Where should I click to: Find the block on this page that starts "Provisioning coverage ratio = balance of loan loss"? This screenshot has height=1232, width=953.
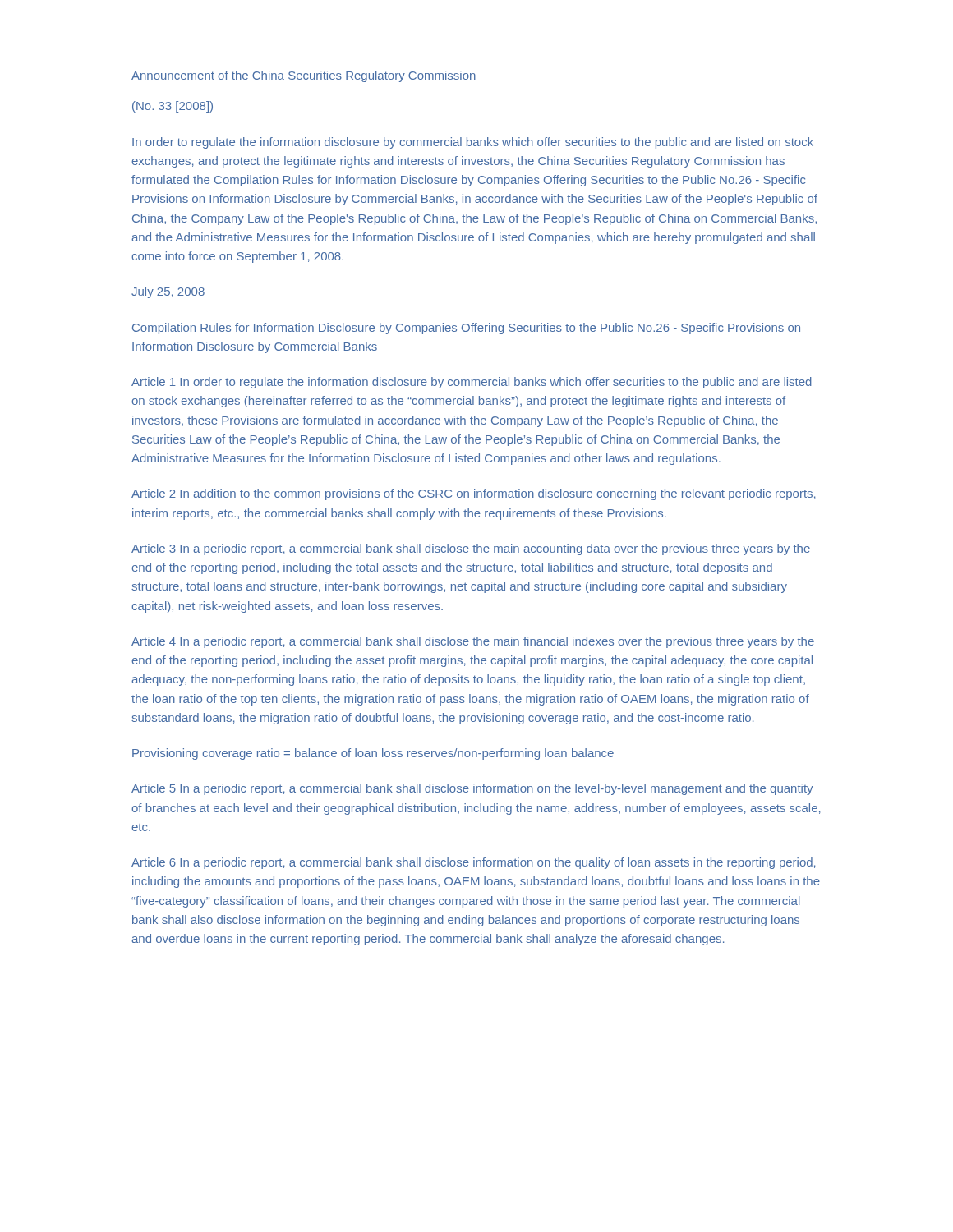pyautogui.click(x=373, y=753)
